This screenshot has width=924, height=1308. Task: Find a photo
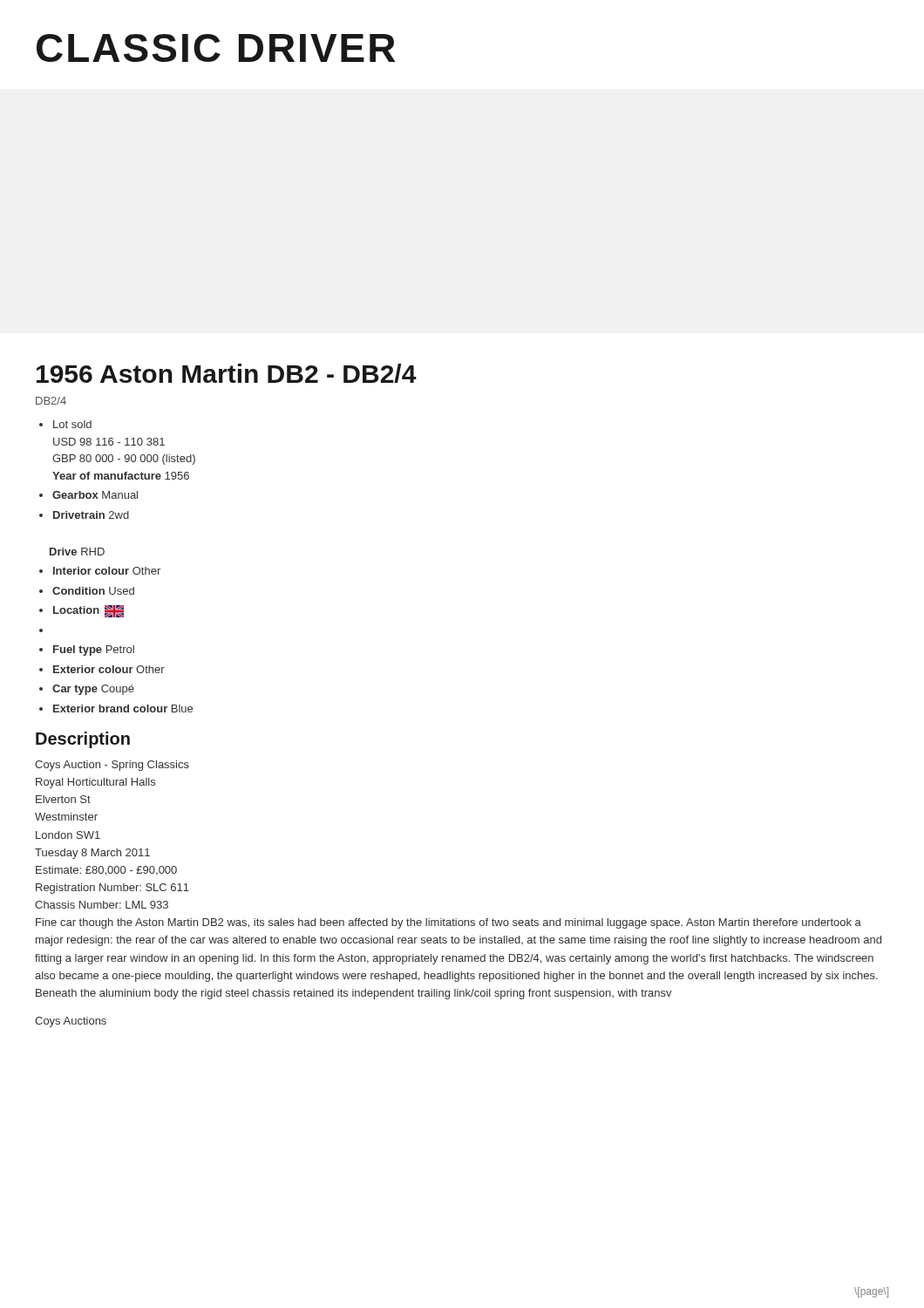[462, 211]
